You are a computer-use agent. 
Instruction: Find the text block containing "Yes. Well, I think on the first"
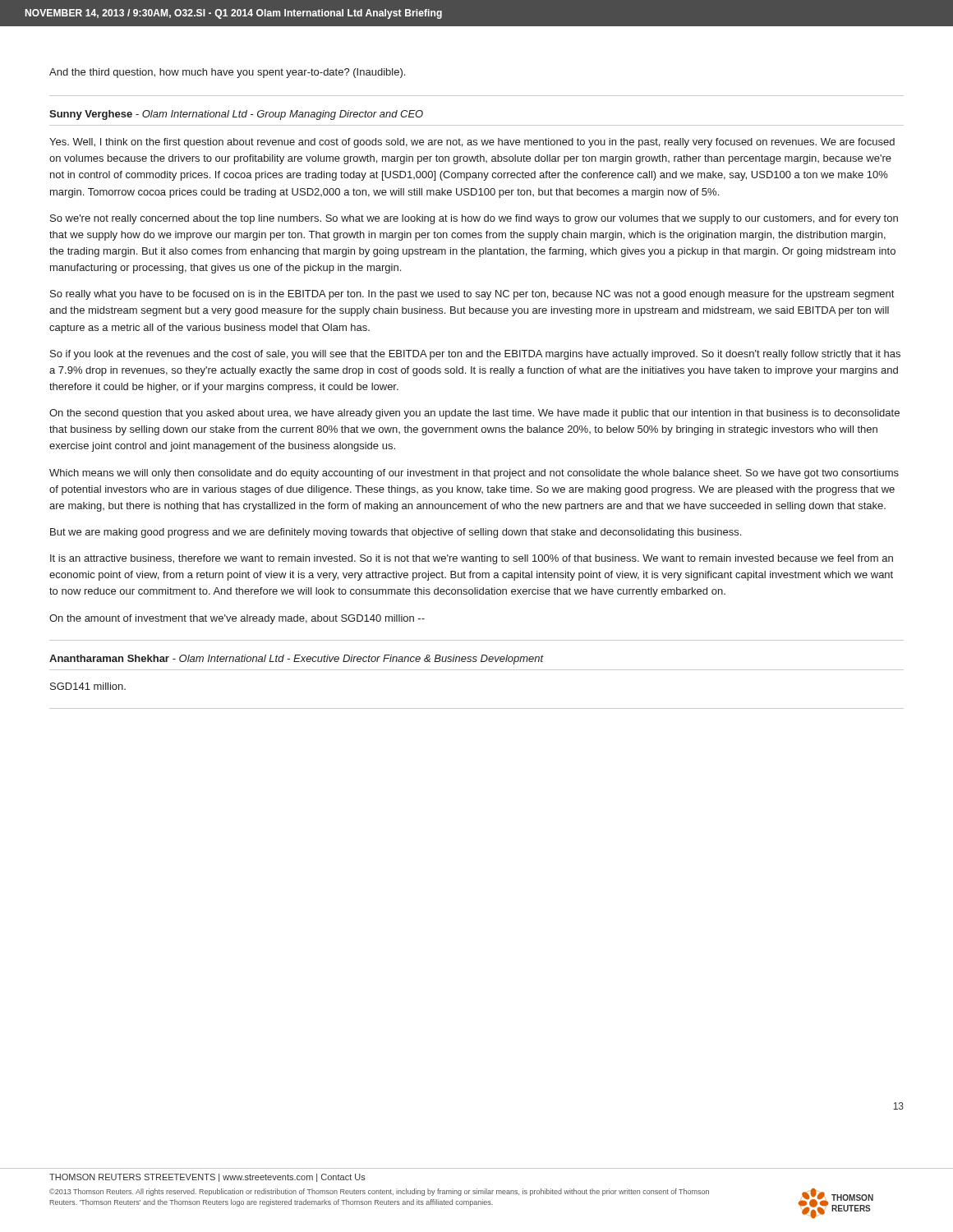tap(472, 167)
